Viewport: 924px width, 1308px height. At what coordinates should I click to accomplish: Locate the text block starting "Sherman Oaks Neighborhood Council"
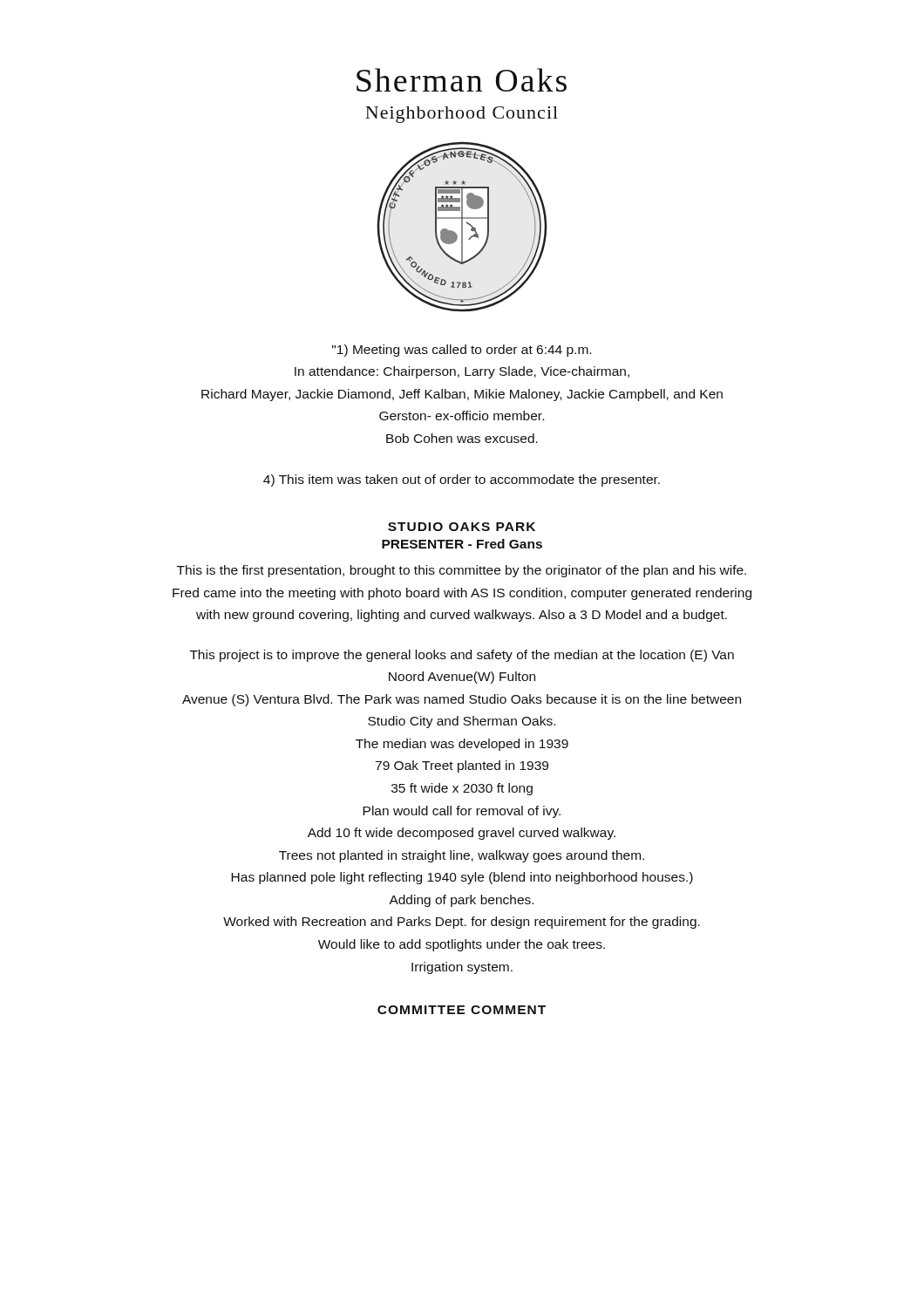pos(462,92)
